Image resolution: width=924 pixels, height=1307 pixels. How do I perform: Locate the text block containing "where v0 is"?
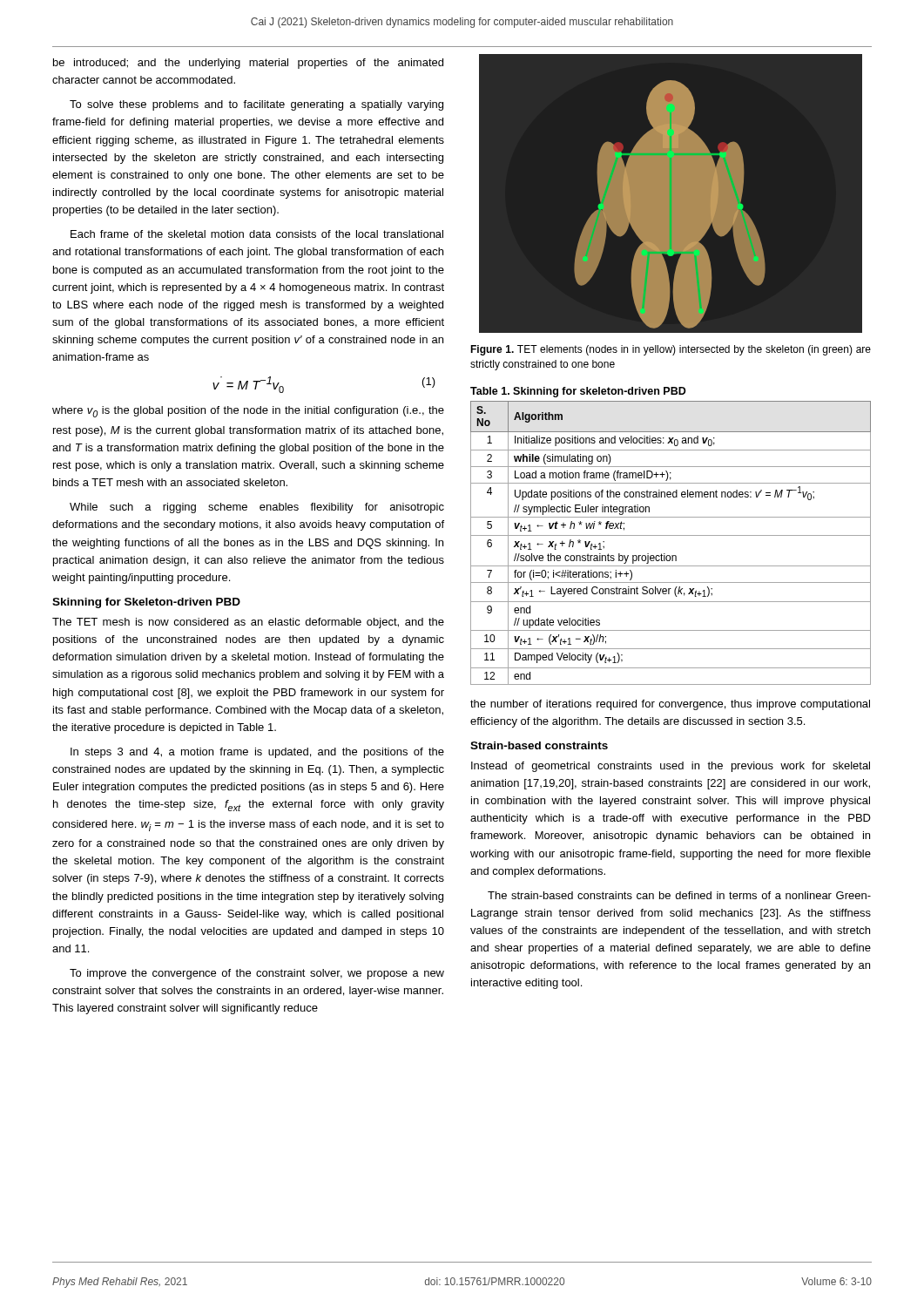coord(248,494)
